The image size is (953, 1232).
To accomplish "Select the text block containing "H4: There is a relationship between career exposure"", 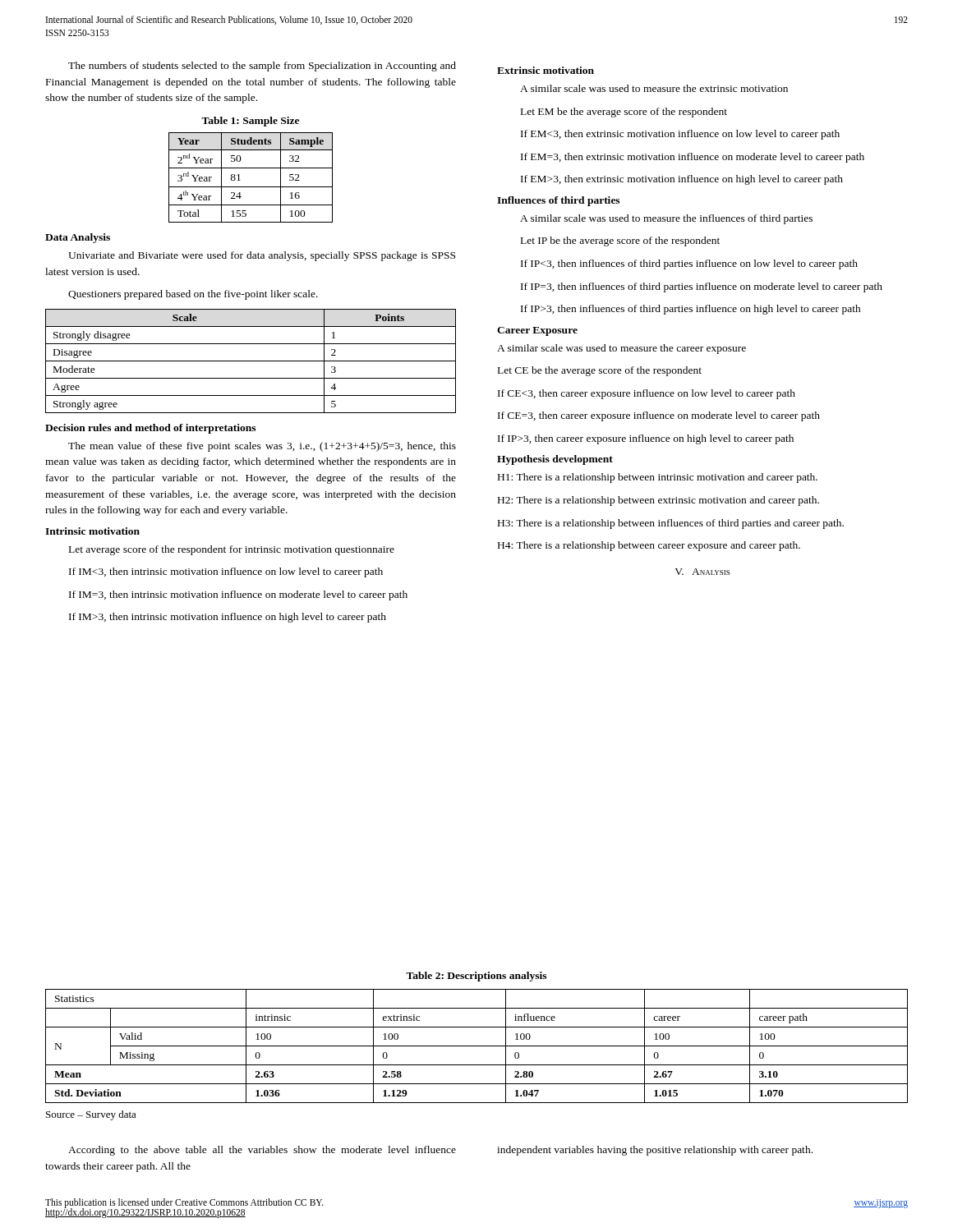I will click(x=649, y=545).
